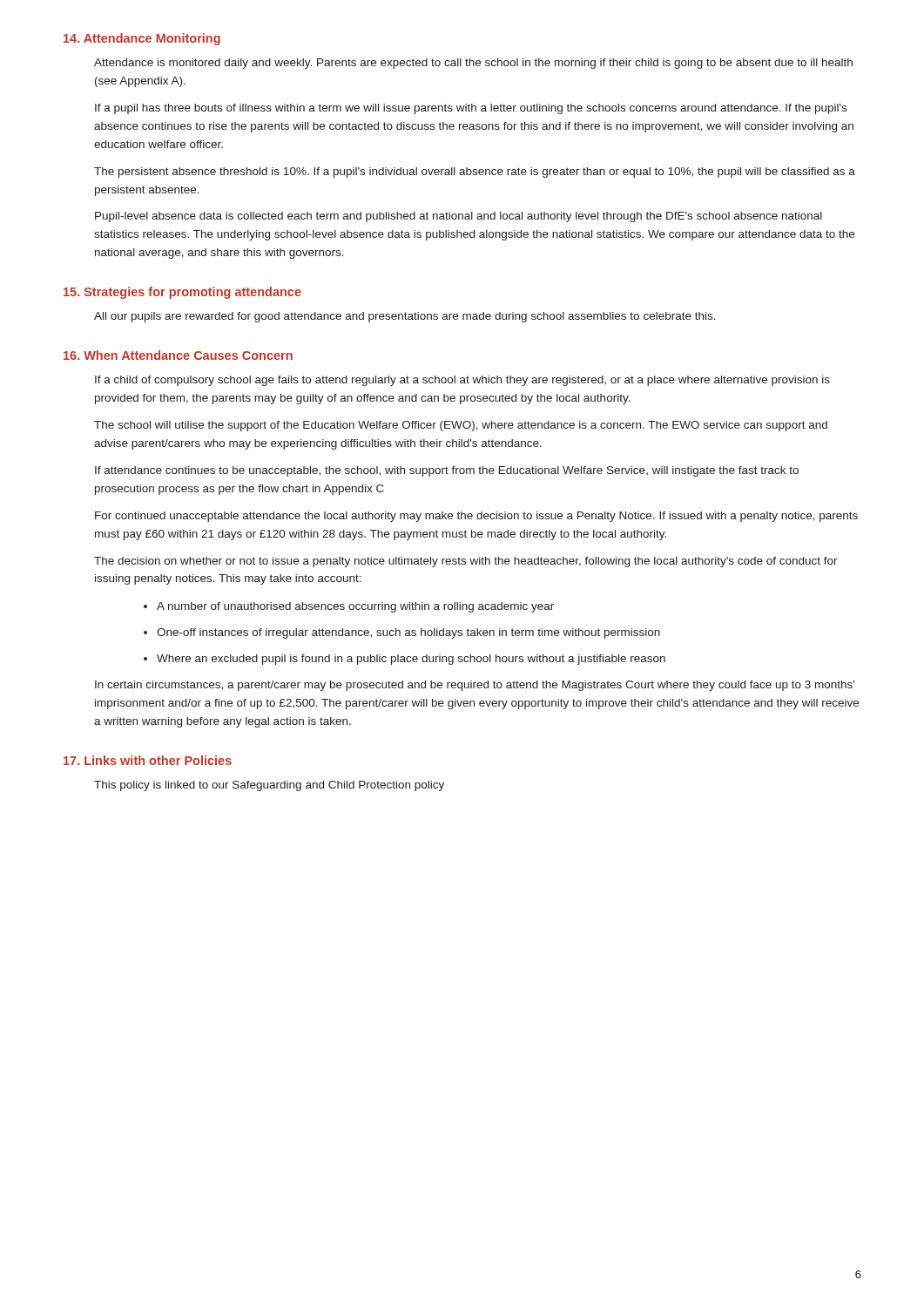Viewport: 924px width, 1307px height.
Task: Click on the region starting "One-off instances of irregular attendance, such as"
Action: click(509, 632)
